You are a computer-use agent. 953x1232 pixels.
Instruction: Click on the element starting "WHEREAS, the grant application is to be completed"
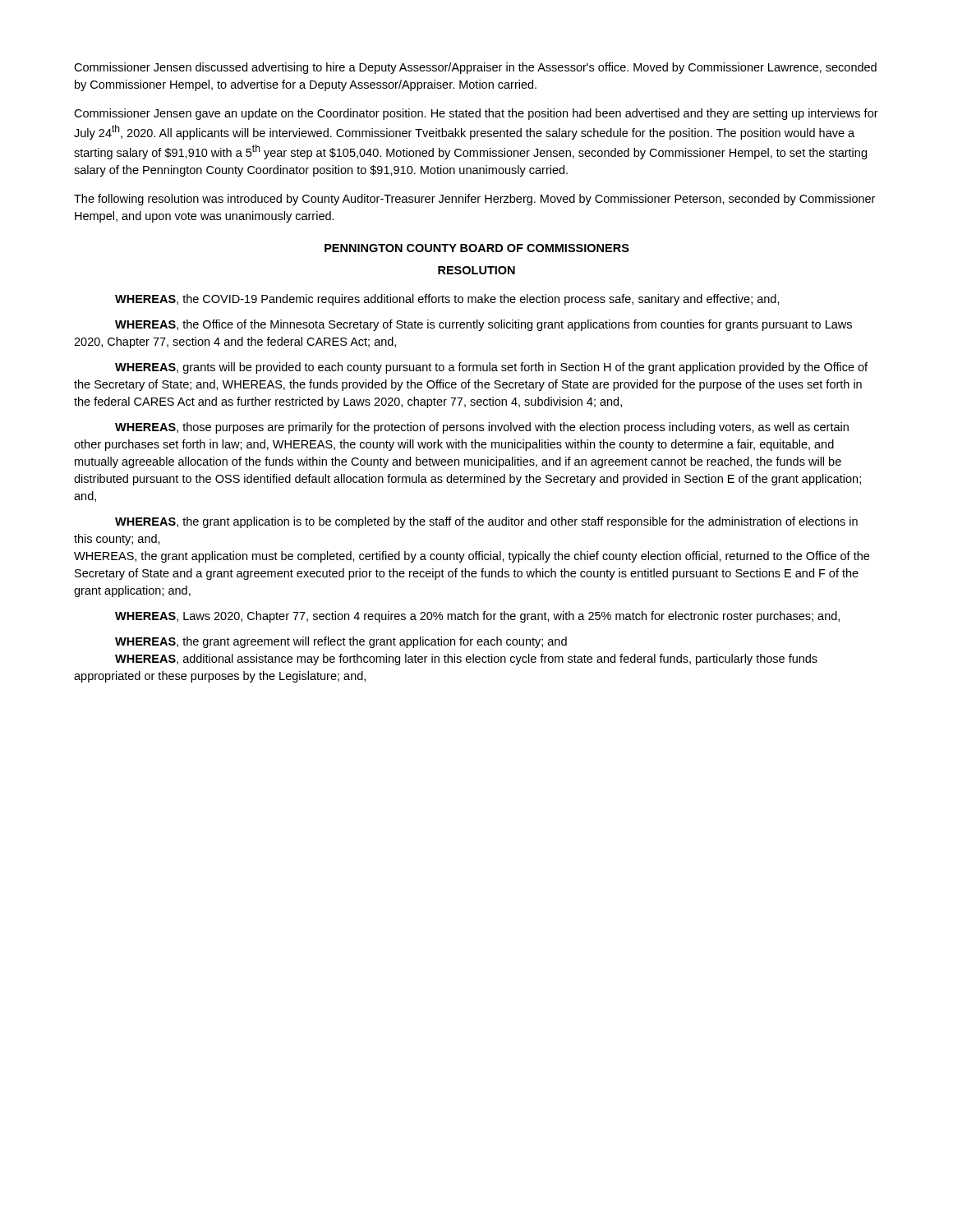point(476,556)
